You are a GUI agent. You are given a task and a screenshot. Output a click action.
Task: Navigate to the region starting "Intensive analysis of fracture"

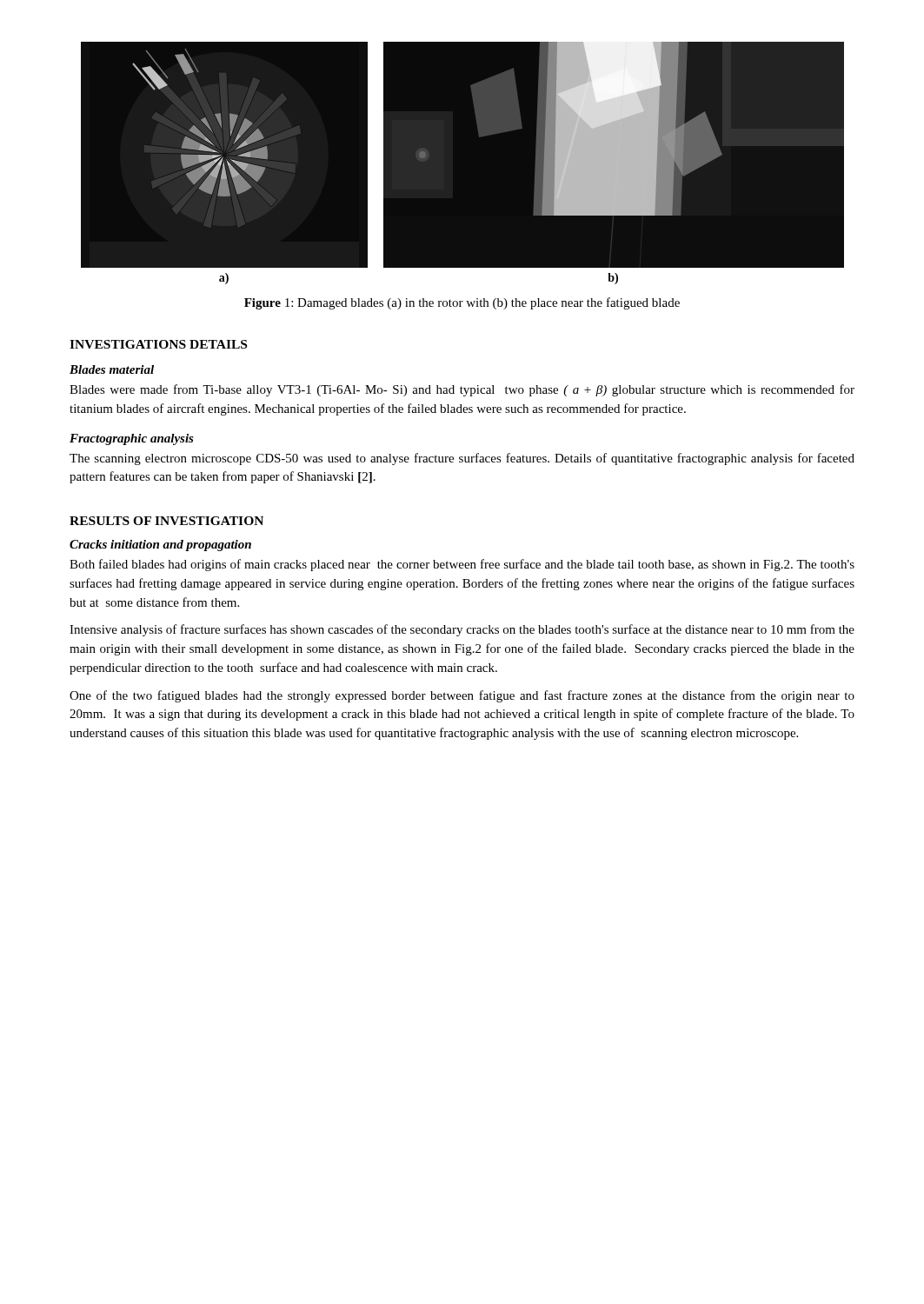click(x=462, y=649)
